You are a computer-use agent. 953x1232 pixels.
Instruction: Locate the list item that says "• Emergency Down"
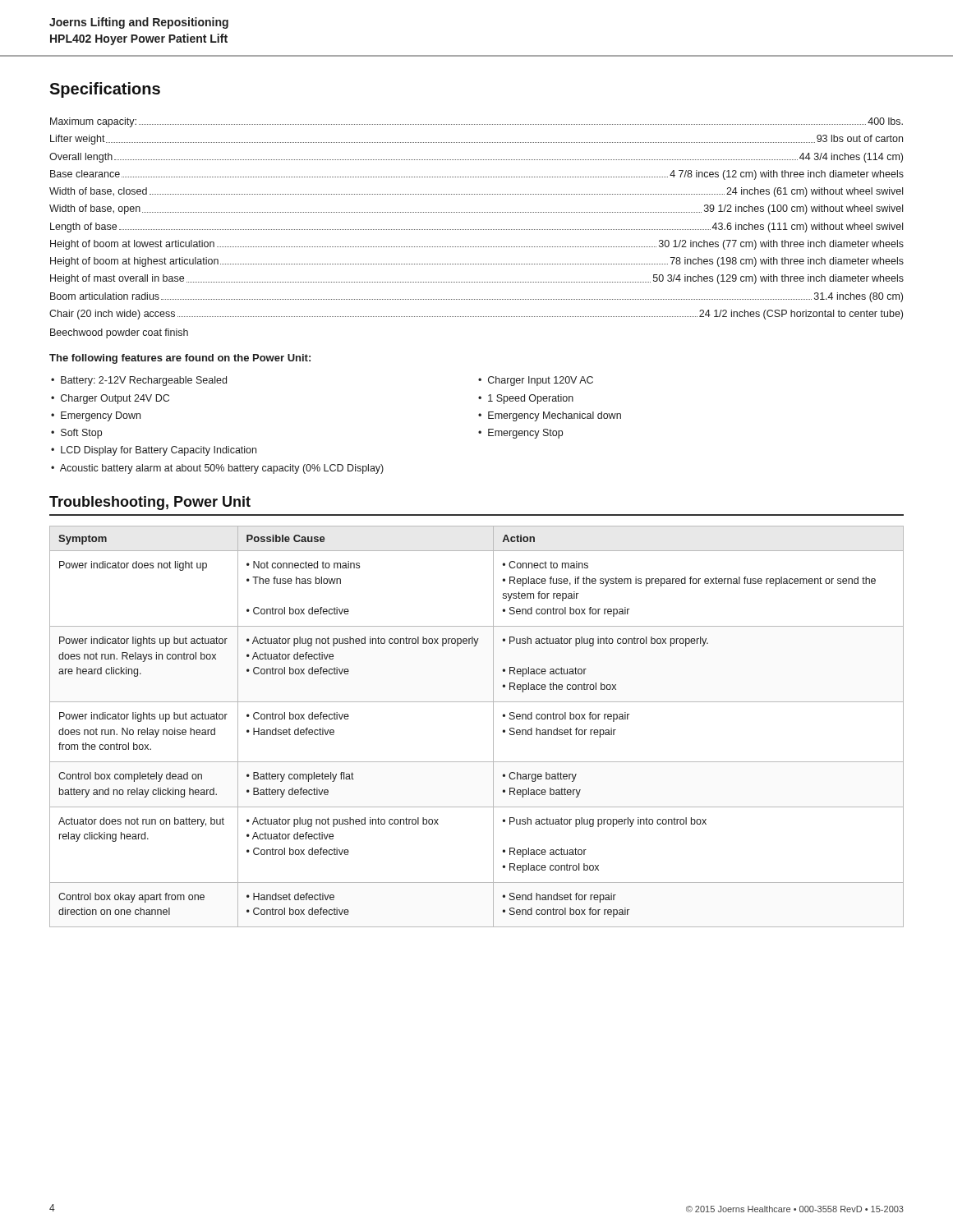(x=96, y=416)
